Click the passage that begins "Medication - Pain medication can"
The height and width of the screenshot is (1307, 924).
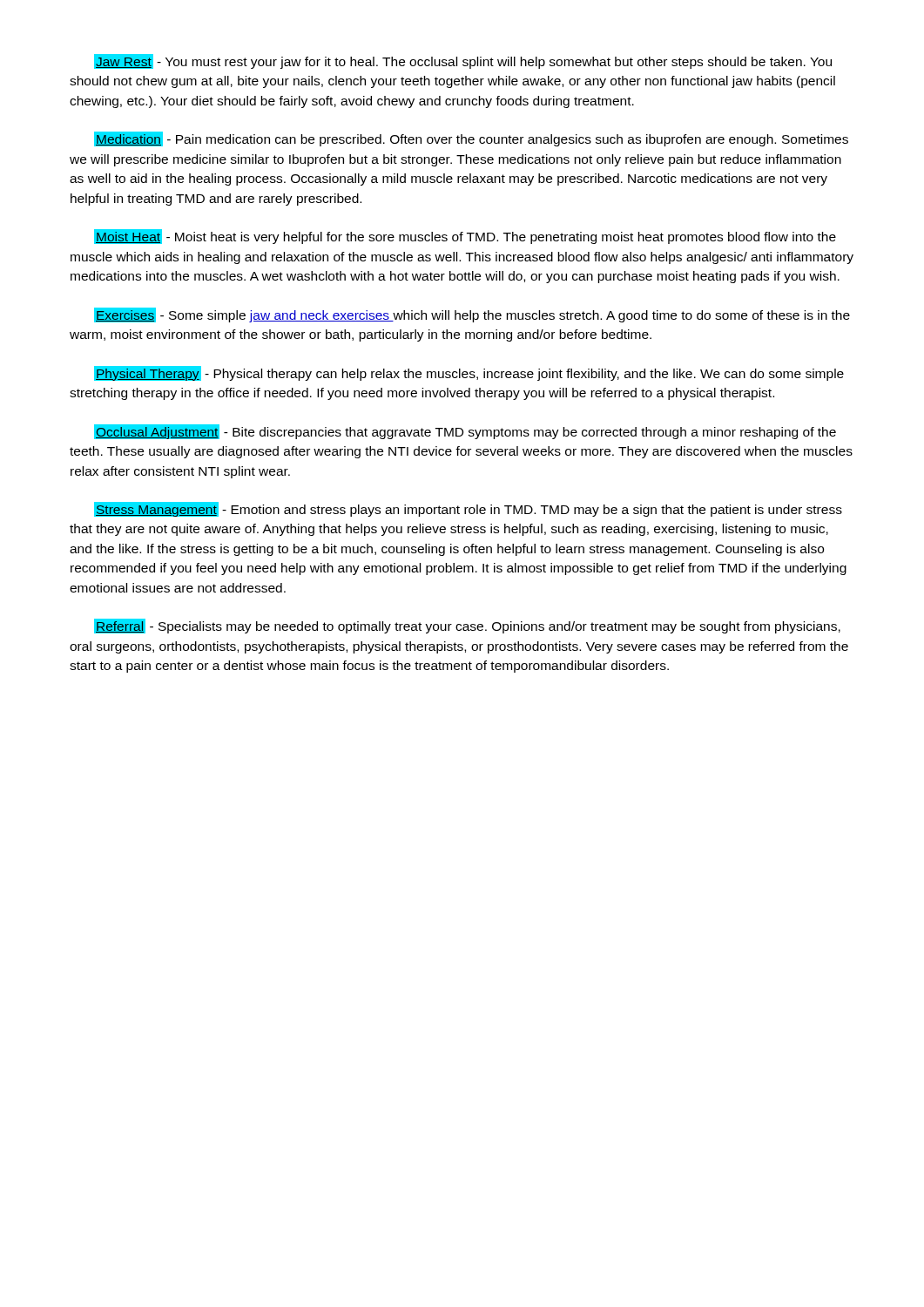coord(462,169)
